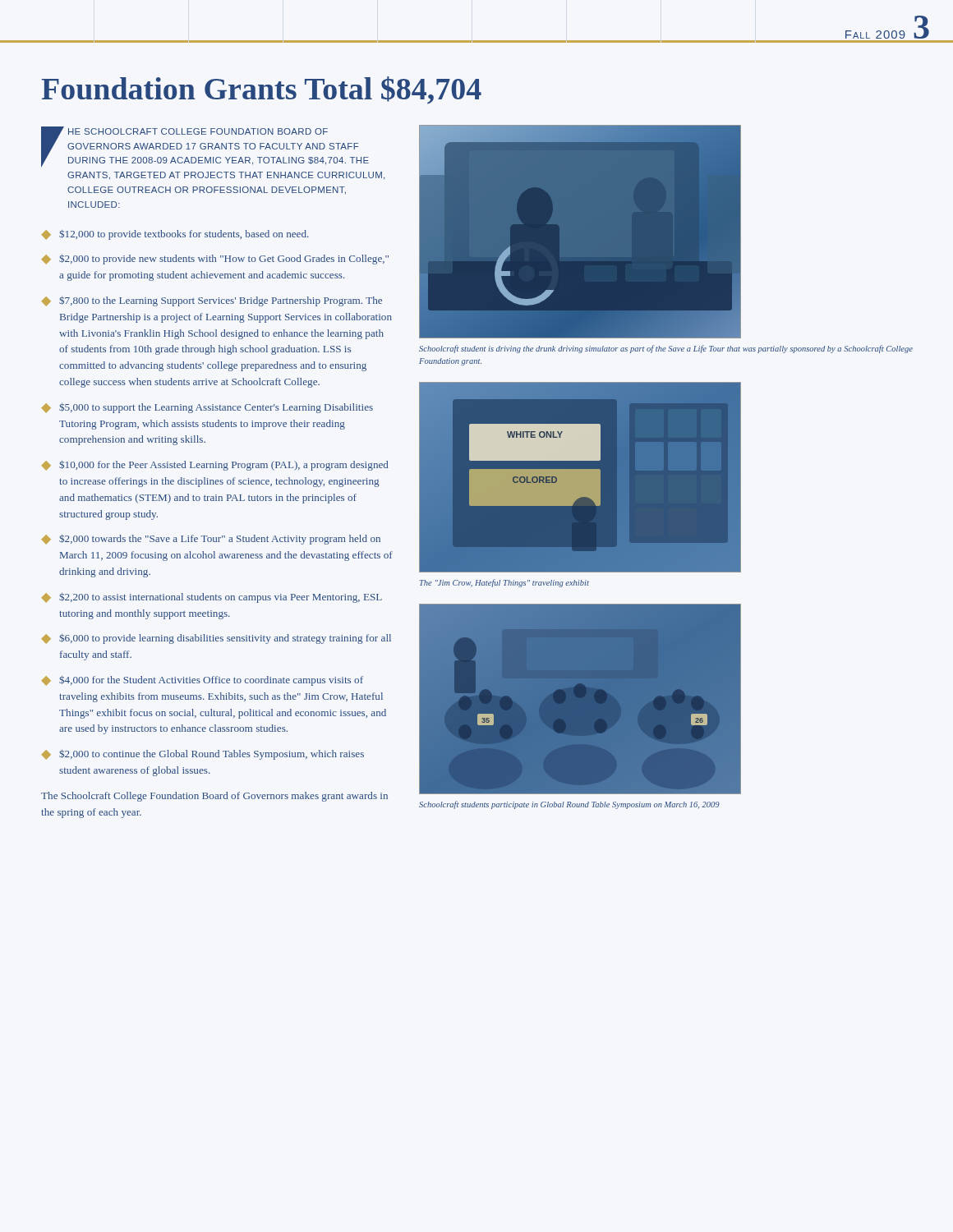Find the block on this page that starts "◆ $10,000 for the"
Screen dimensions: 1232x953
[218, 489]
